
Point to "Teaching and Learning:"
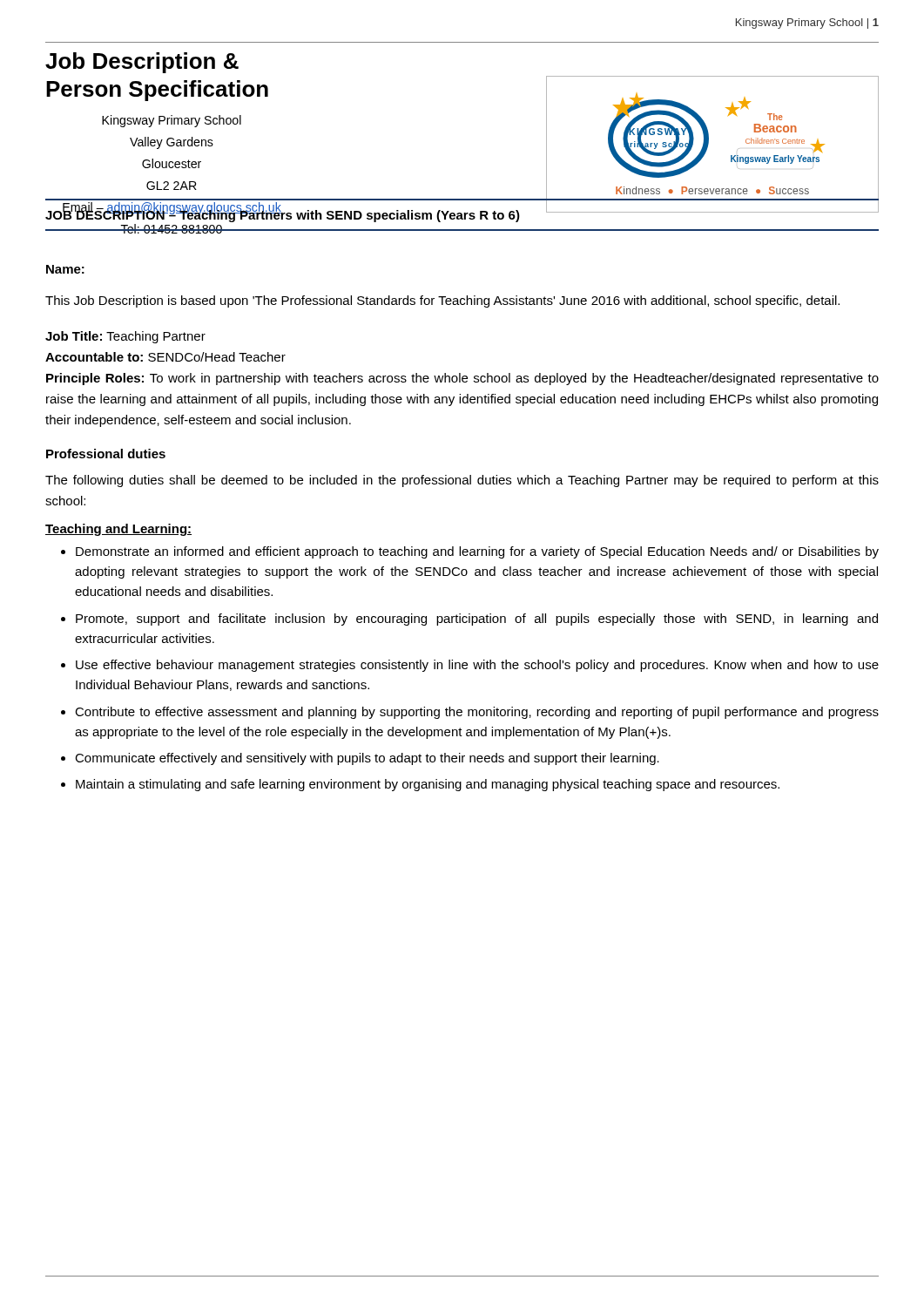pos(118,528)
